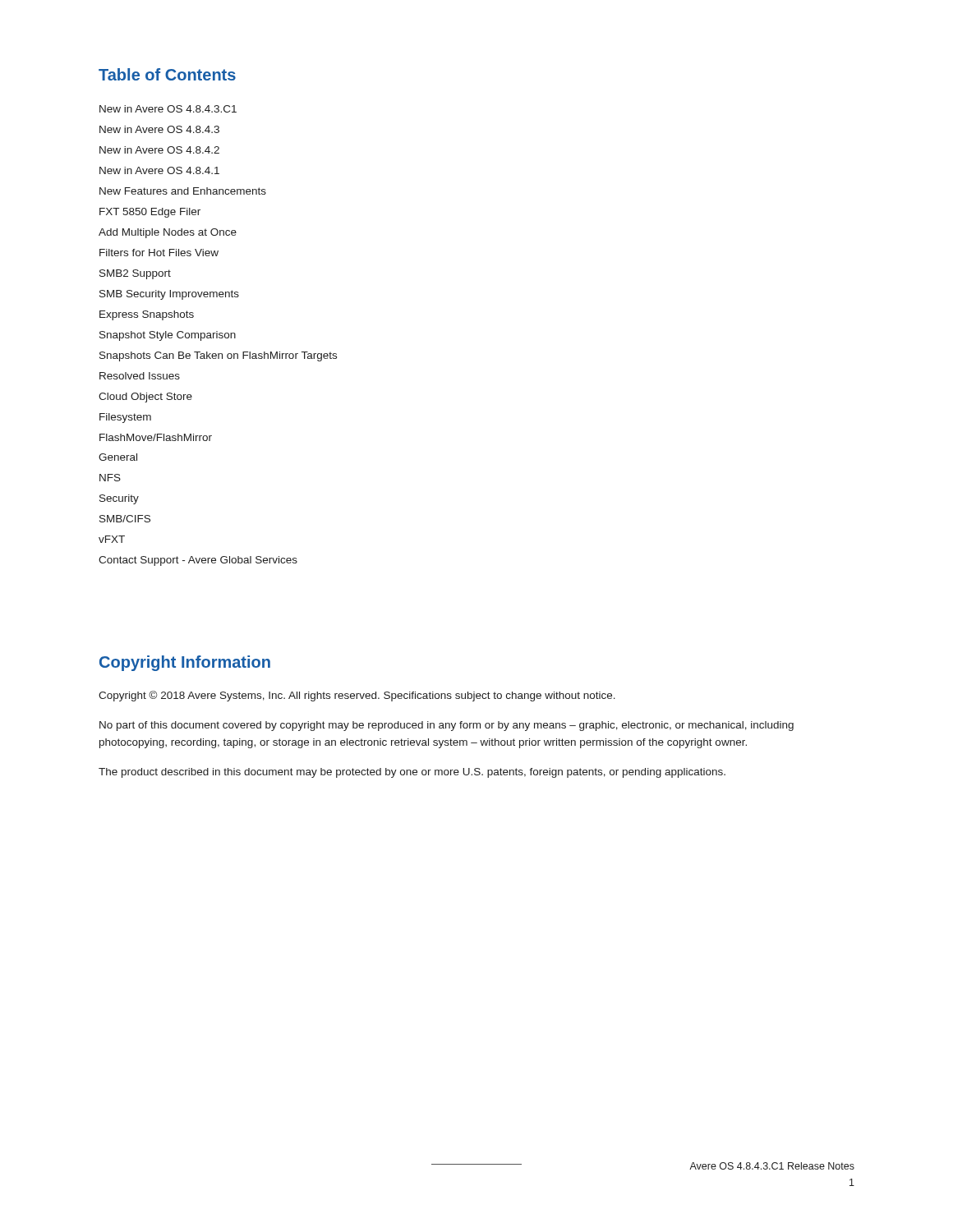Image resolution: width=953 pixels, height=1232 pixels.
Task: Find "New in Avere OS 4.8.4.1" on this page
Action: point(159,170)
